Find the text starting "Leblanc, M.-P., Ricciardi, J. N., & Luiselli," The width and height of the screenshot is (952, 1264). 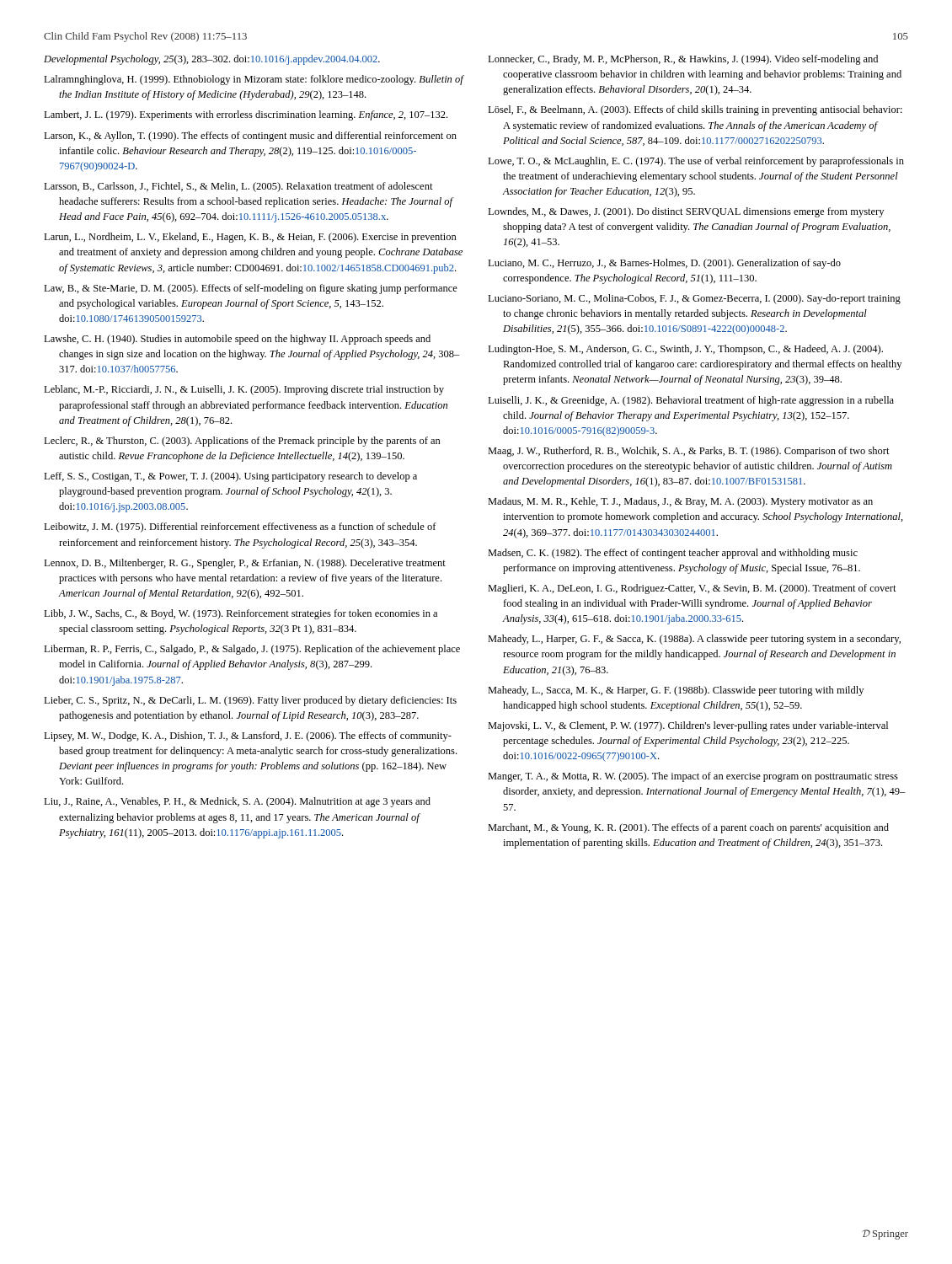(x=246, y=405)
